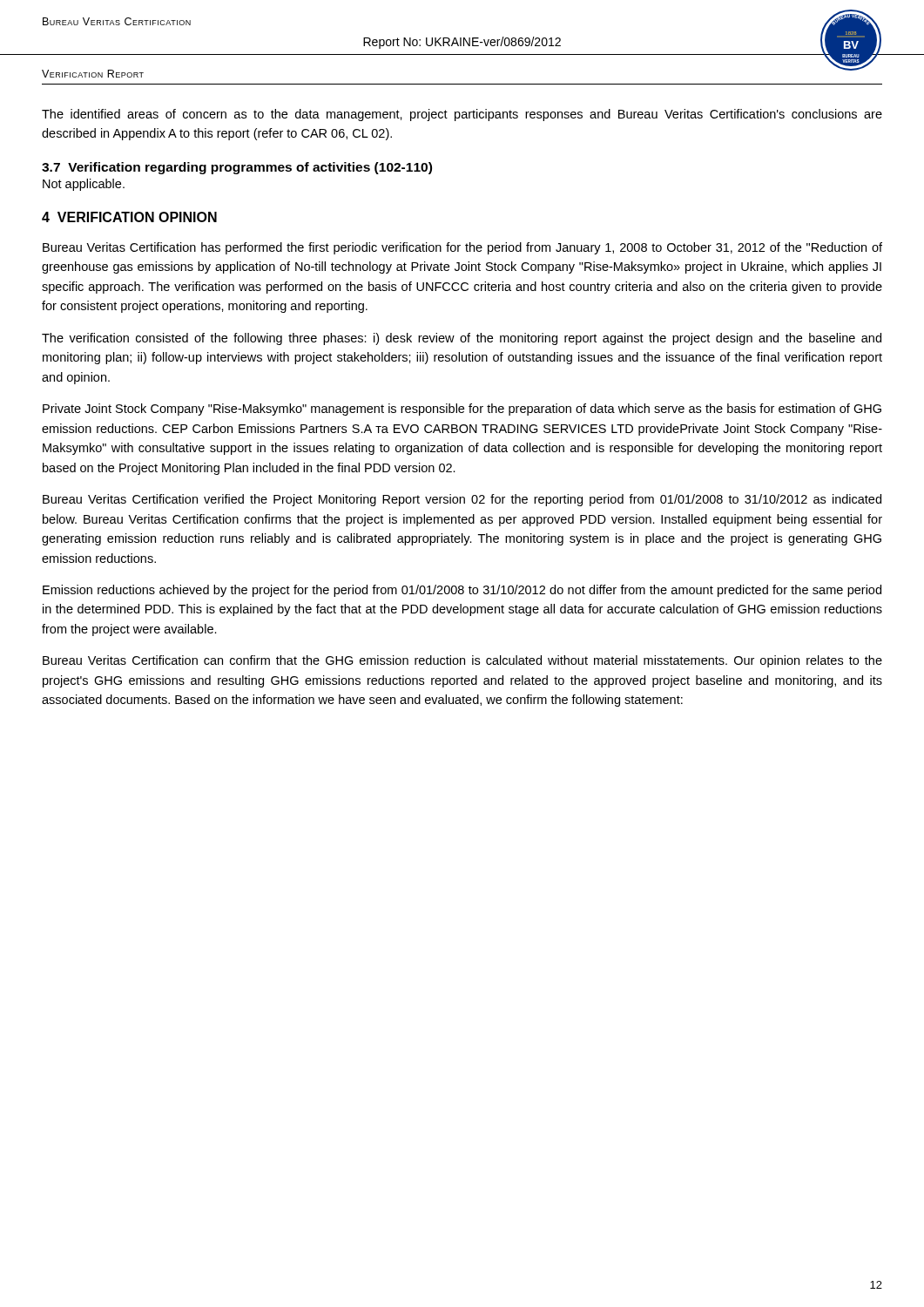Click the section header that begins "3.7 Verification regarding"
The width and height of the screenshot is (924, 1307).
pos(237,167)
